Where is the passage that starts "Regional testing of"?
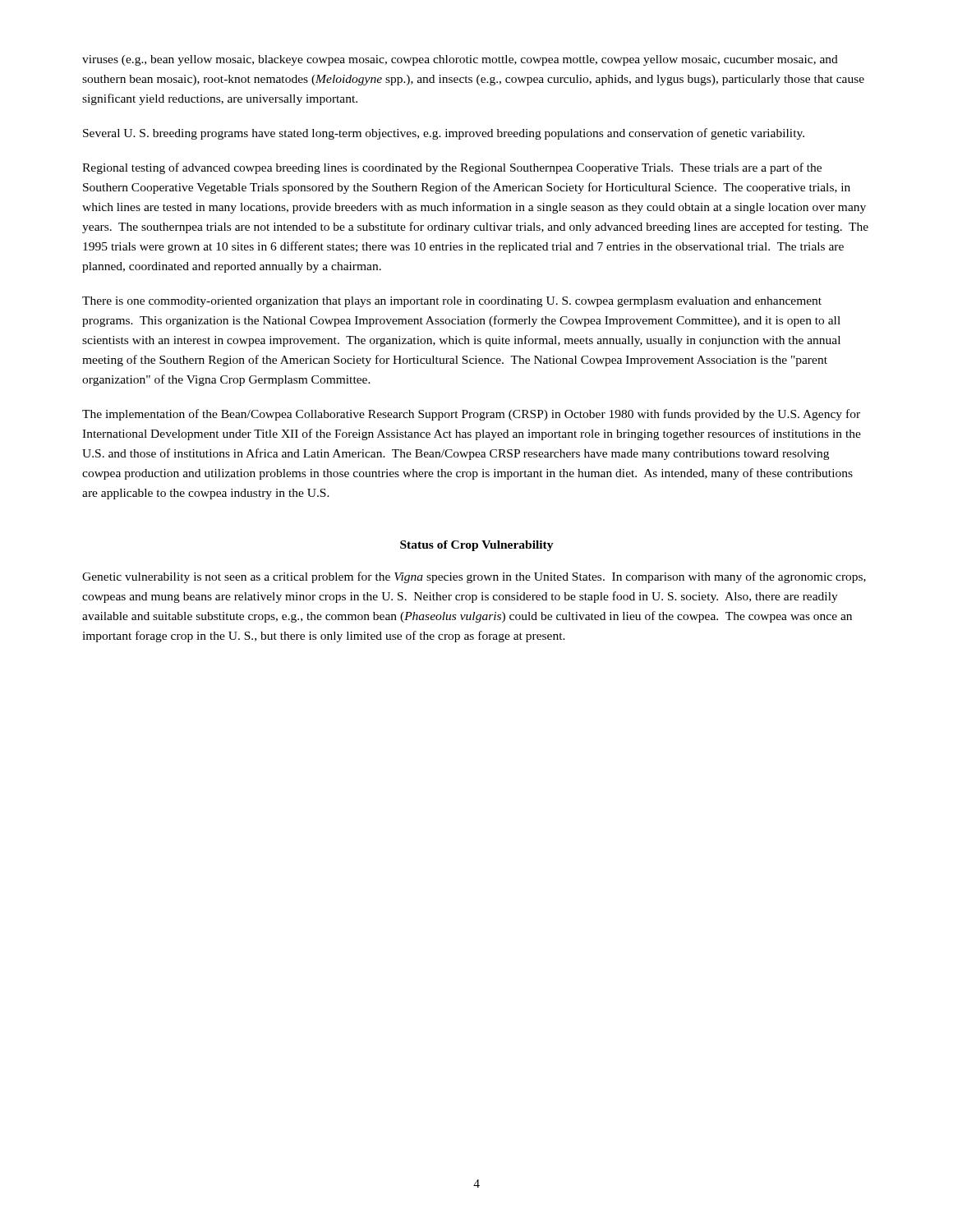This screenshot has height=1232, width=953. 475,216
